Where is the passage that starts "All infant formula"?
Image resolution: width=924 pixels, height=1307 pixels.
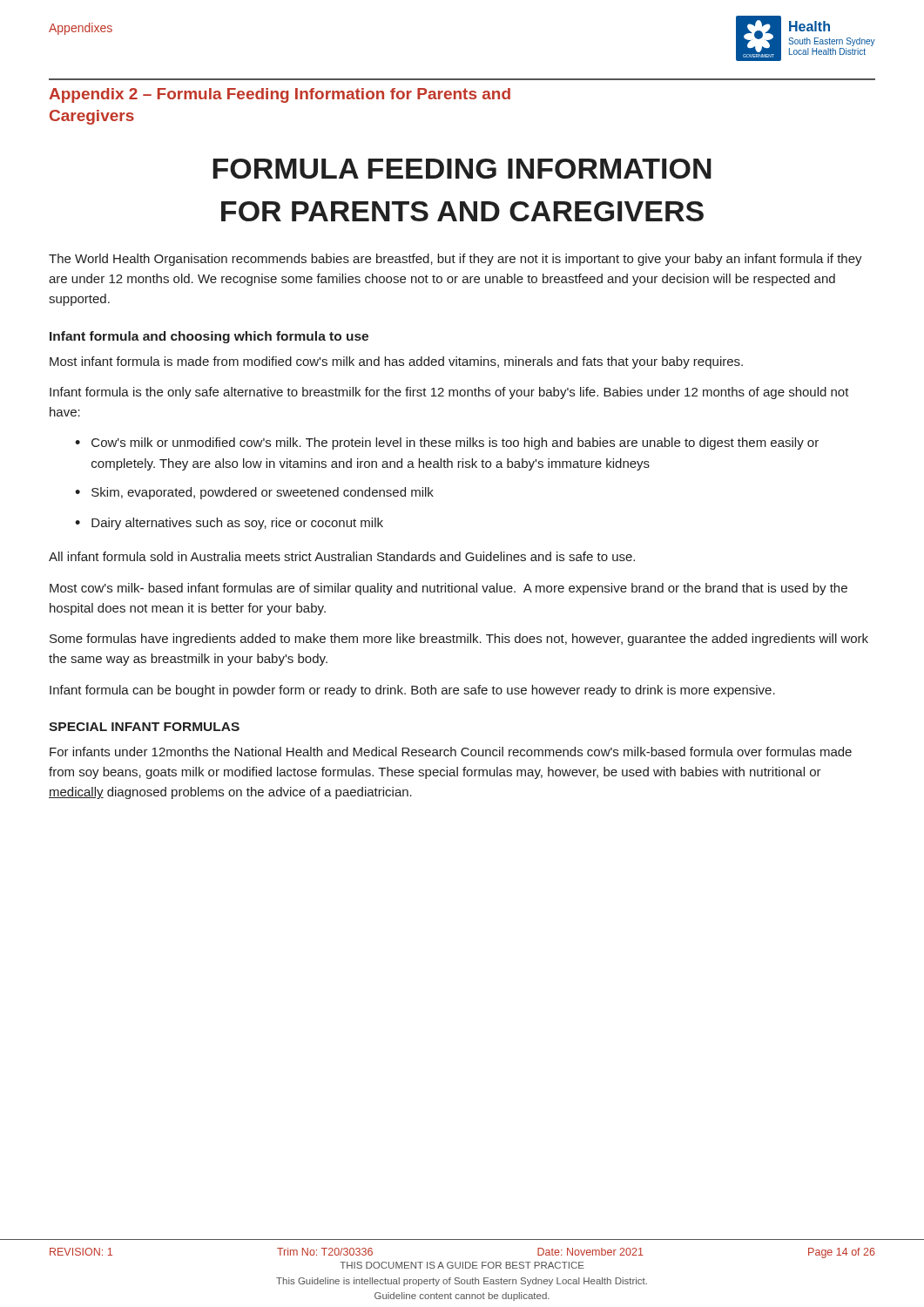coord(342,557)
